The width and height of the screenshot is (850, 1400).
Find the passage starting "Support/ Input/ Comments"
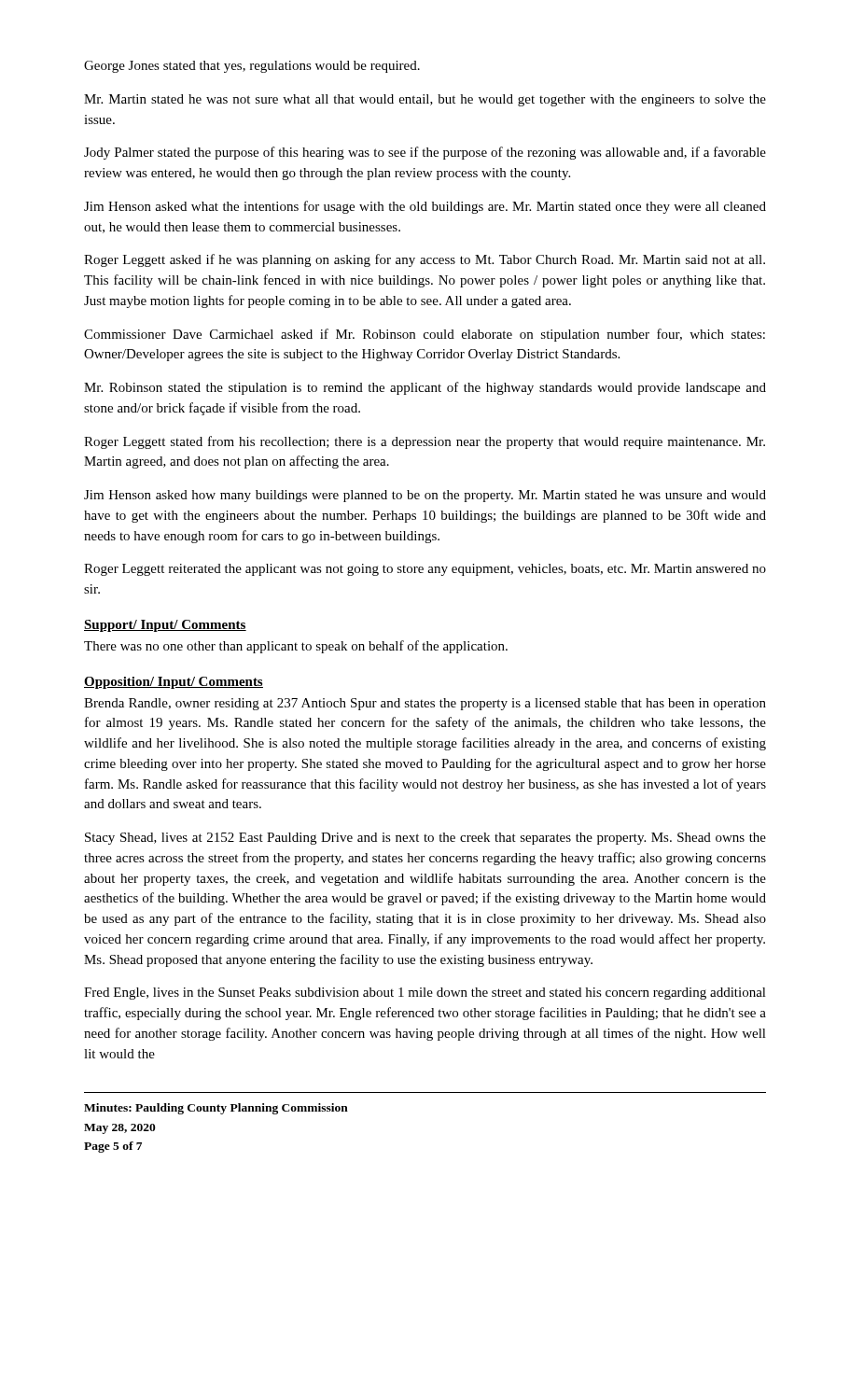pos(165,624)
